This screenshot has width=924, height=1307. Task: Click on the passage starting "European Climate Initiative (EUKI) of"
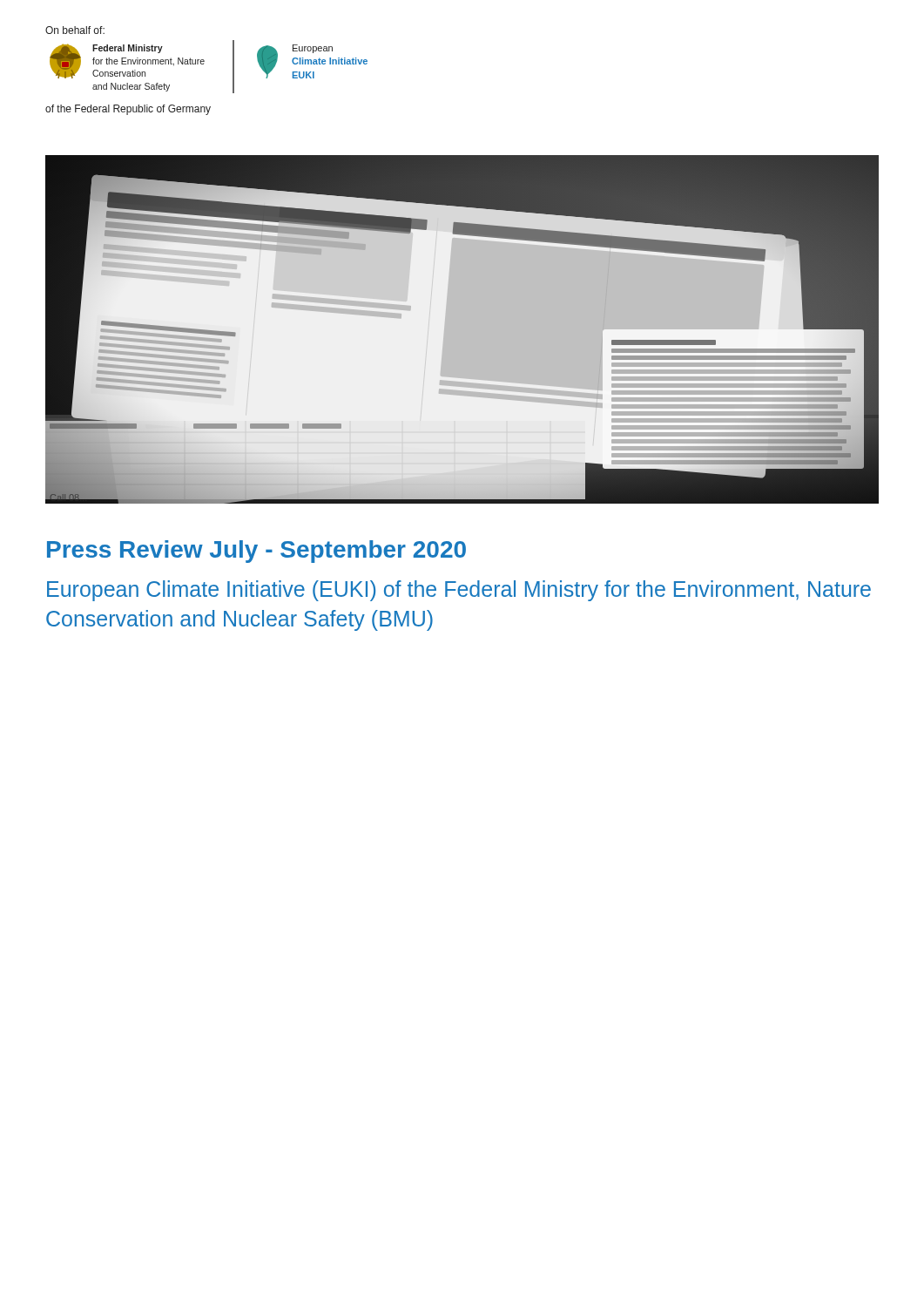tap(462, 604)
